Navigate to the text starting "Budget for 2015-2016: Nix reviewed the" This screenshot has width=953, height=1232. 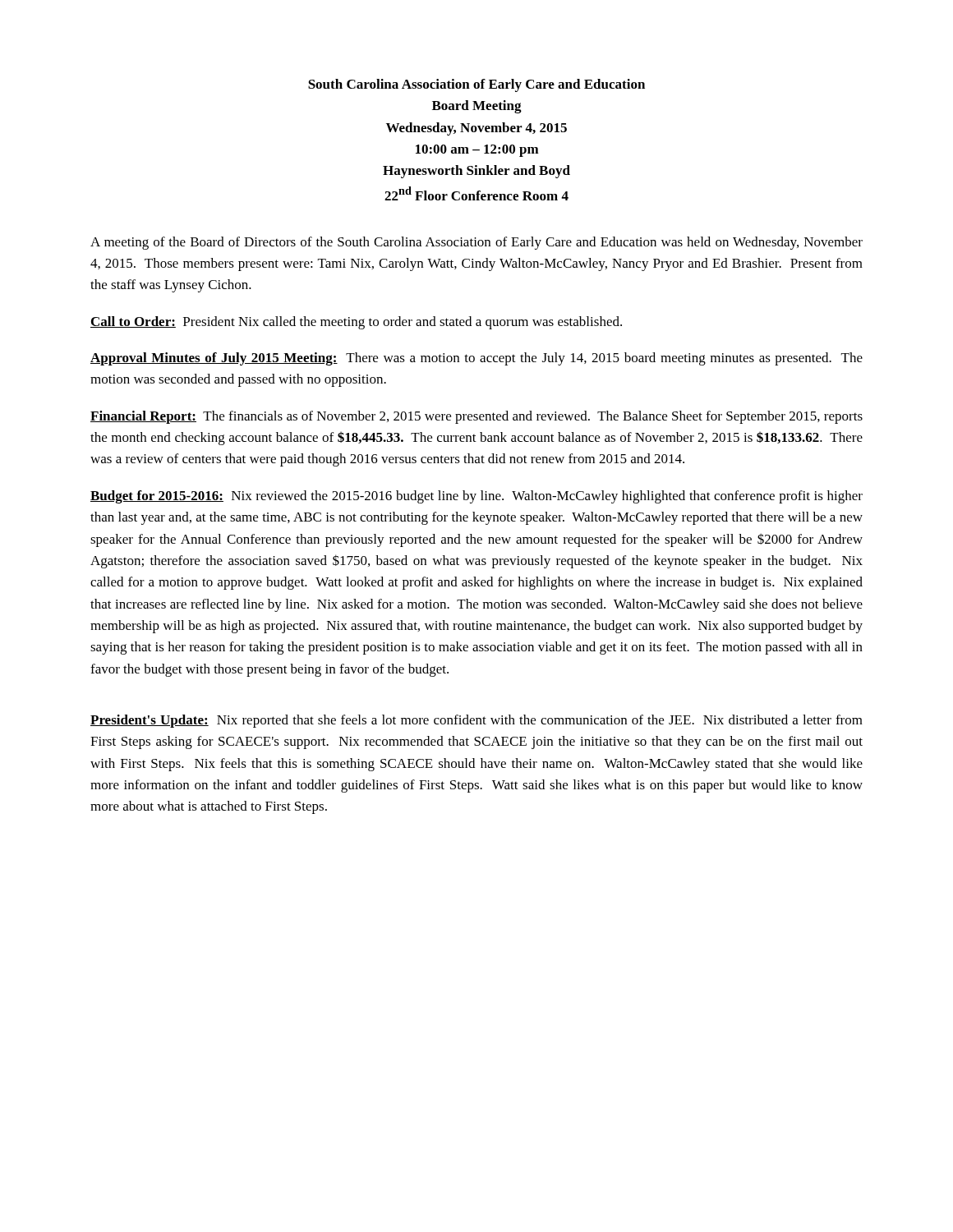coord(476,582)
